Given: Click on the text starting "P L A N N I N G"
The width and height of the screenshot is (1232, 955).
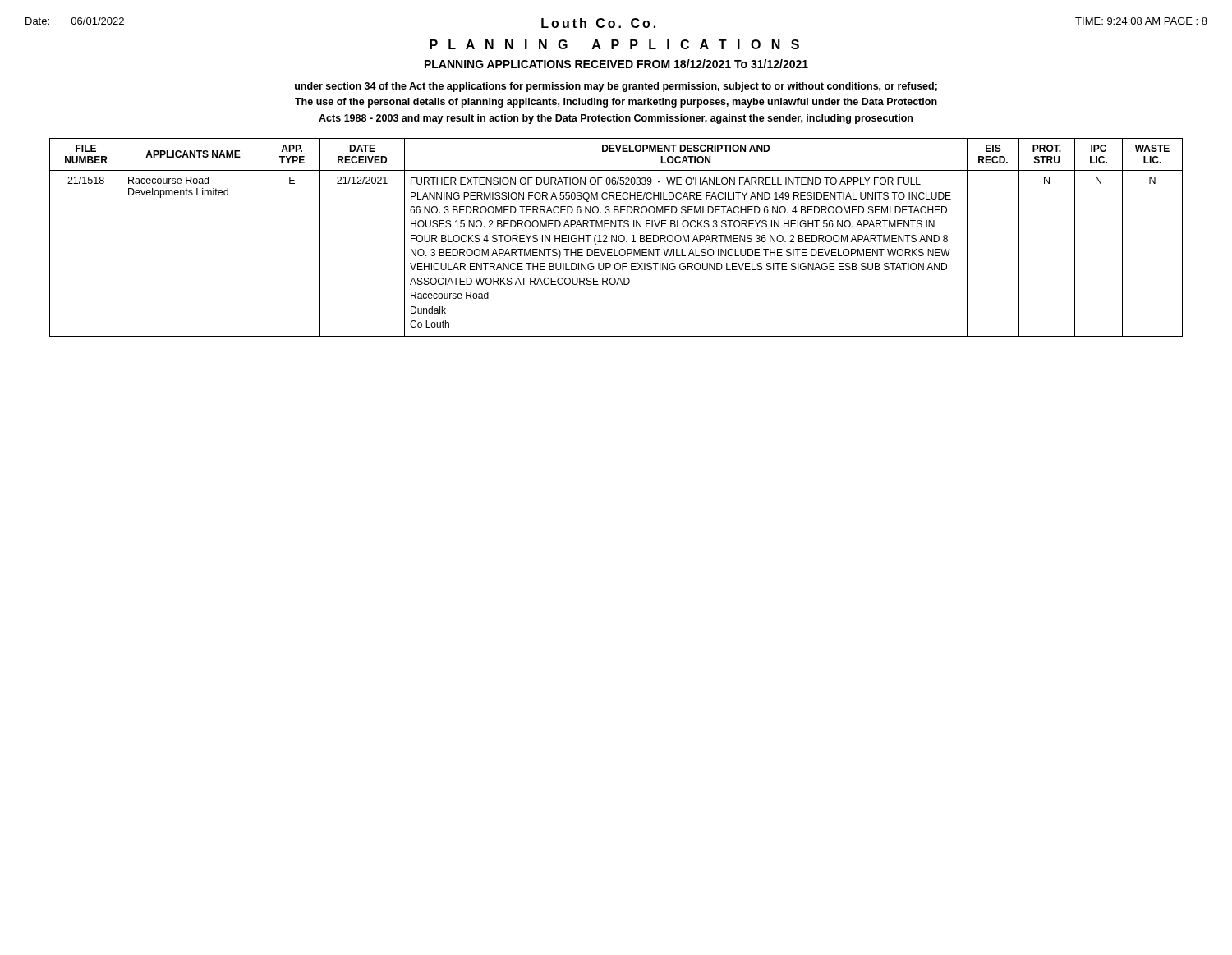Looking at the screenshot, I should (x=616, y=45).
